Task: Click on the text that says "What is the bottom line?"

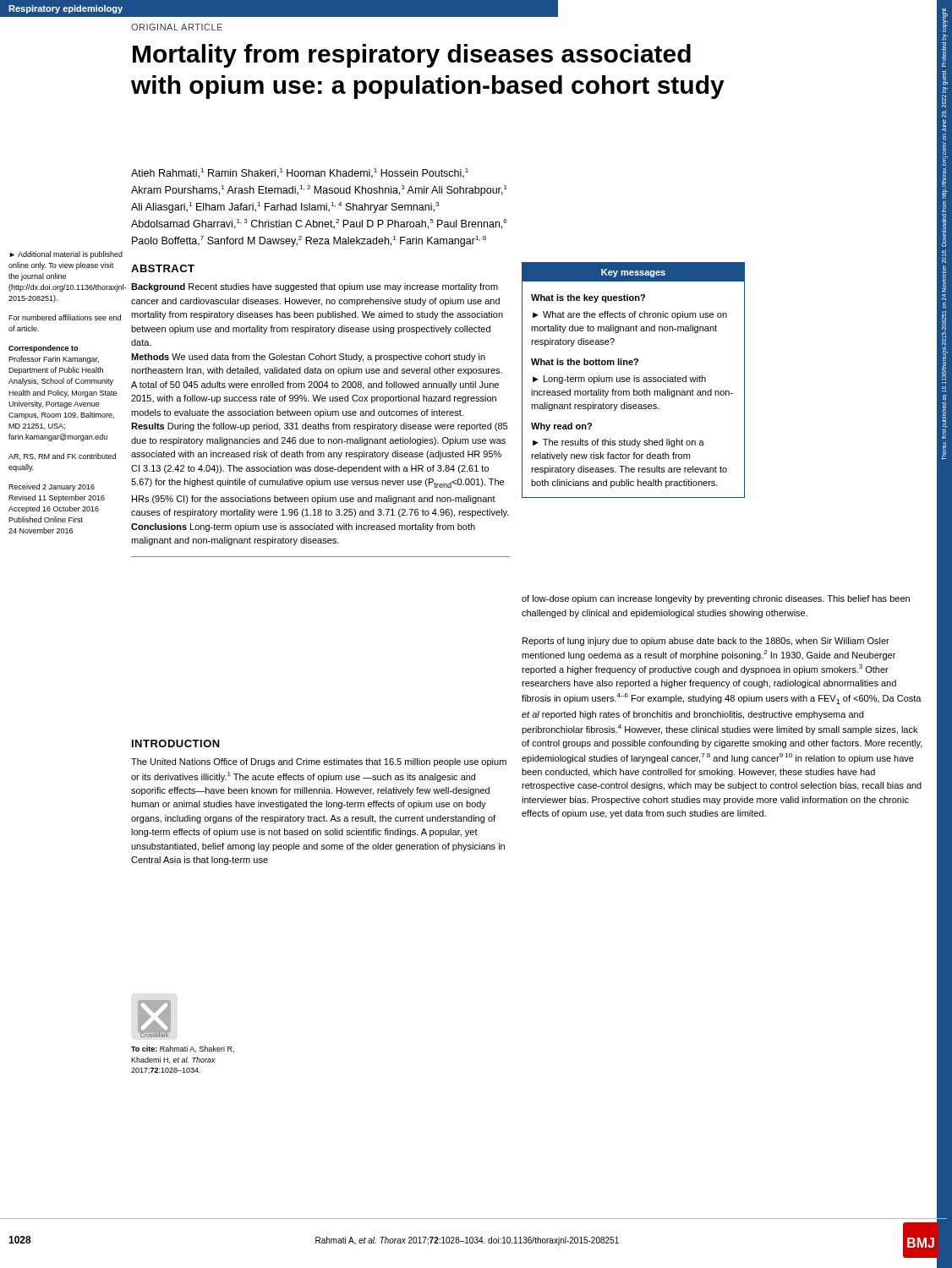Action: [x=585, y=362]
